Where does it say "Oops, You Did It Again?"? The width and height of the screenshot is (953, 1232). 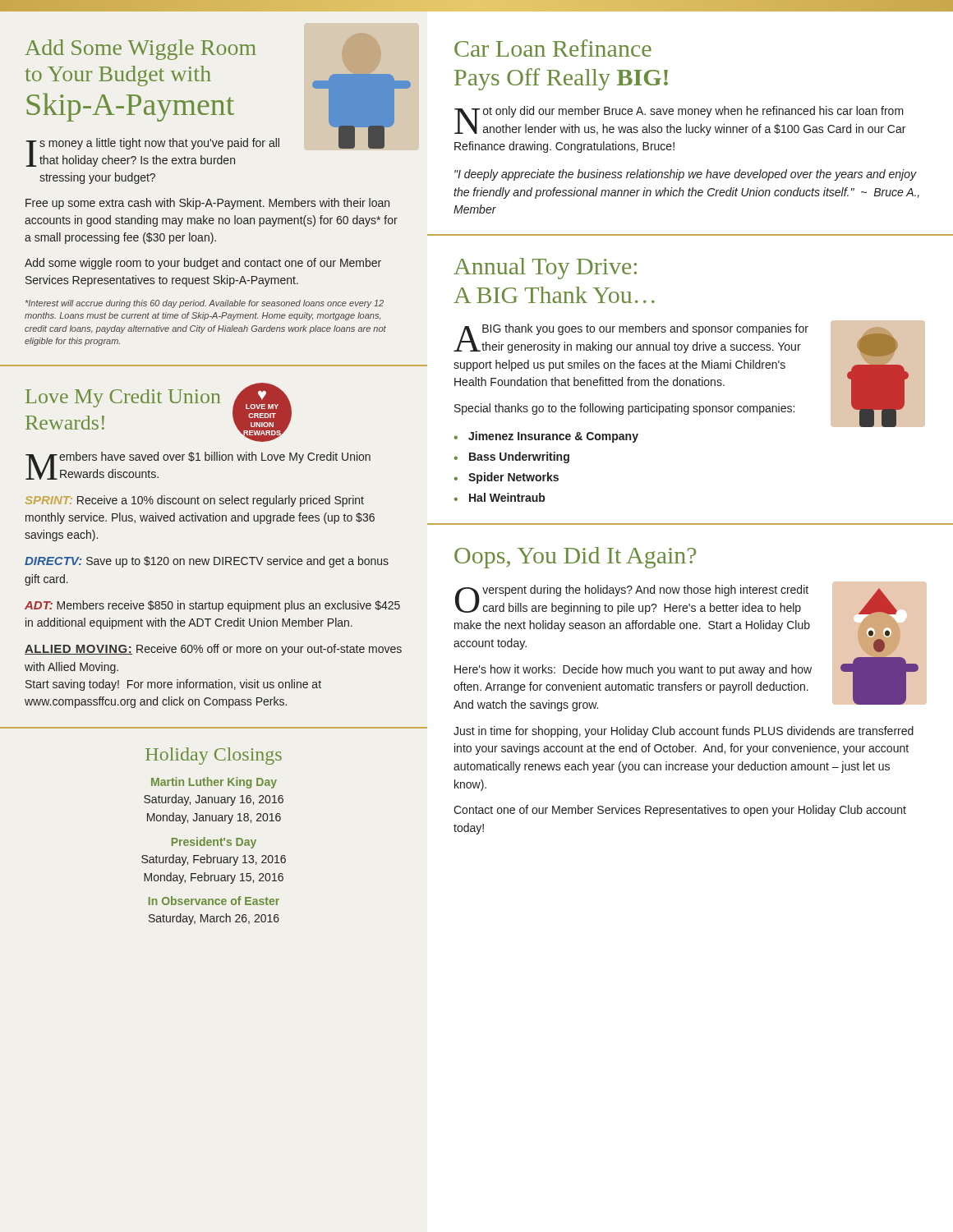click(x=690, y=556)
